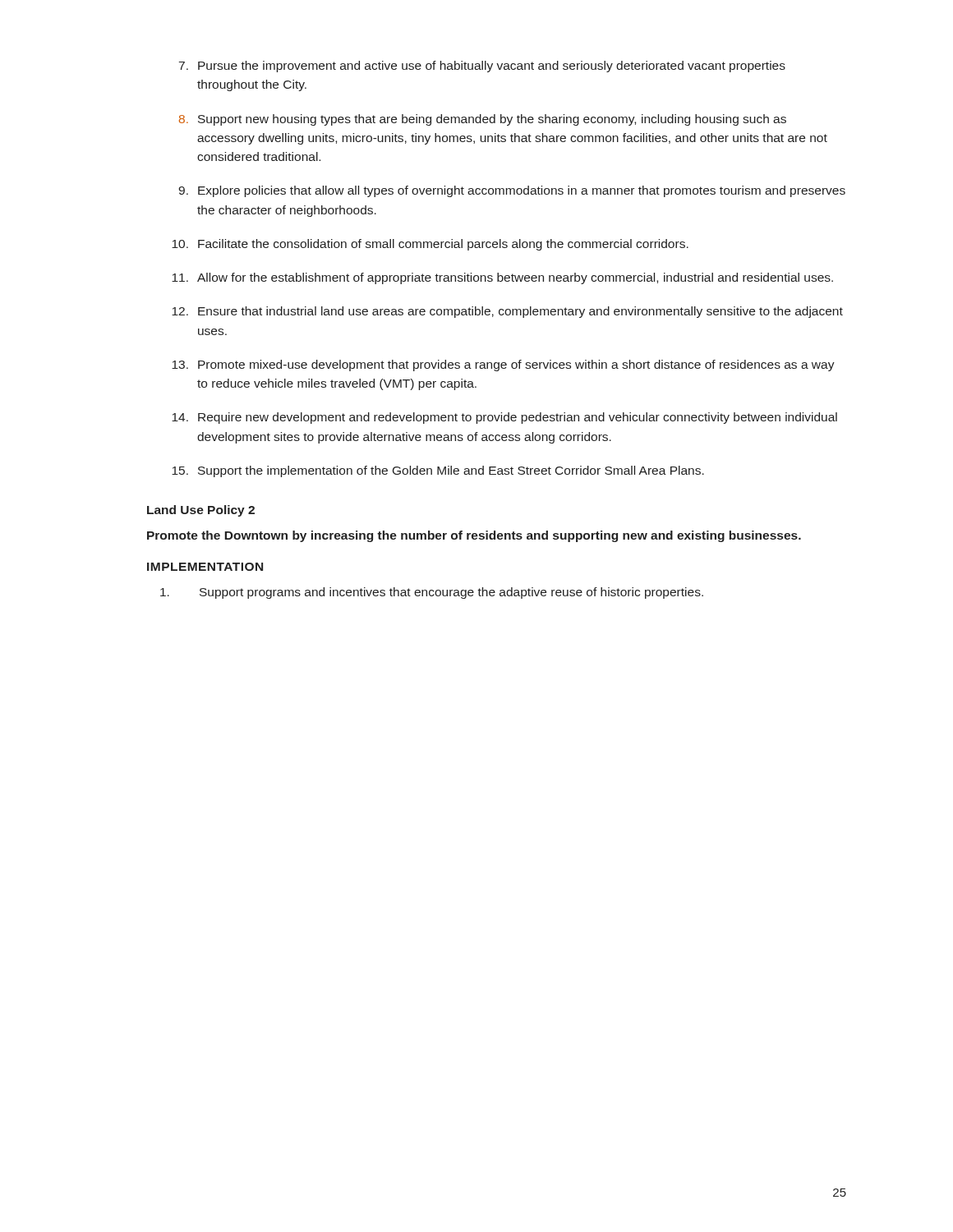Point to the block starting "8. Support new housing types that are"
The height and width of the screenshot is (1232, 953).
pyautogui.click(x=496, y=137)
